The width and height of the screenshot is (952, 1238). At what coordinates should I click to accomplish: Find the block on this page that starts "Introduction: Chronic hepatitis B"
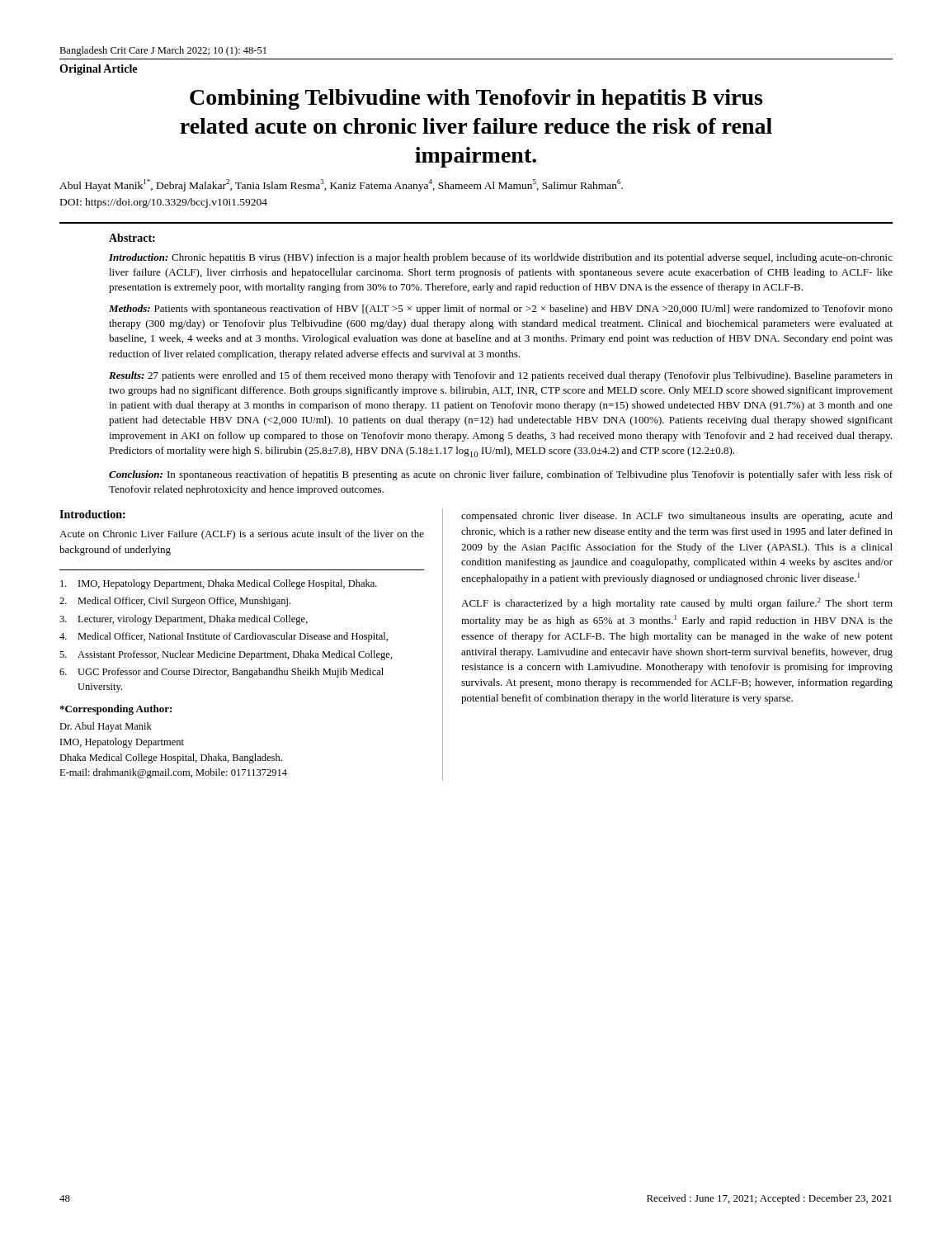pos(501,272)
